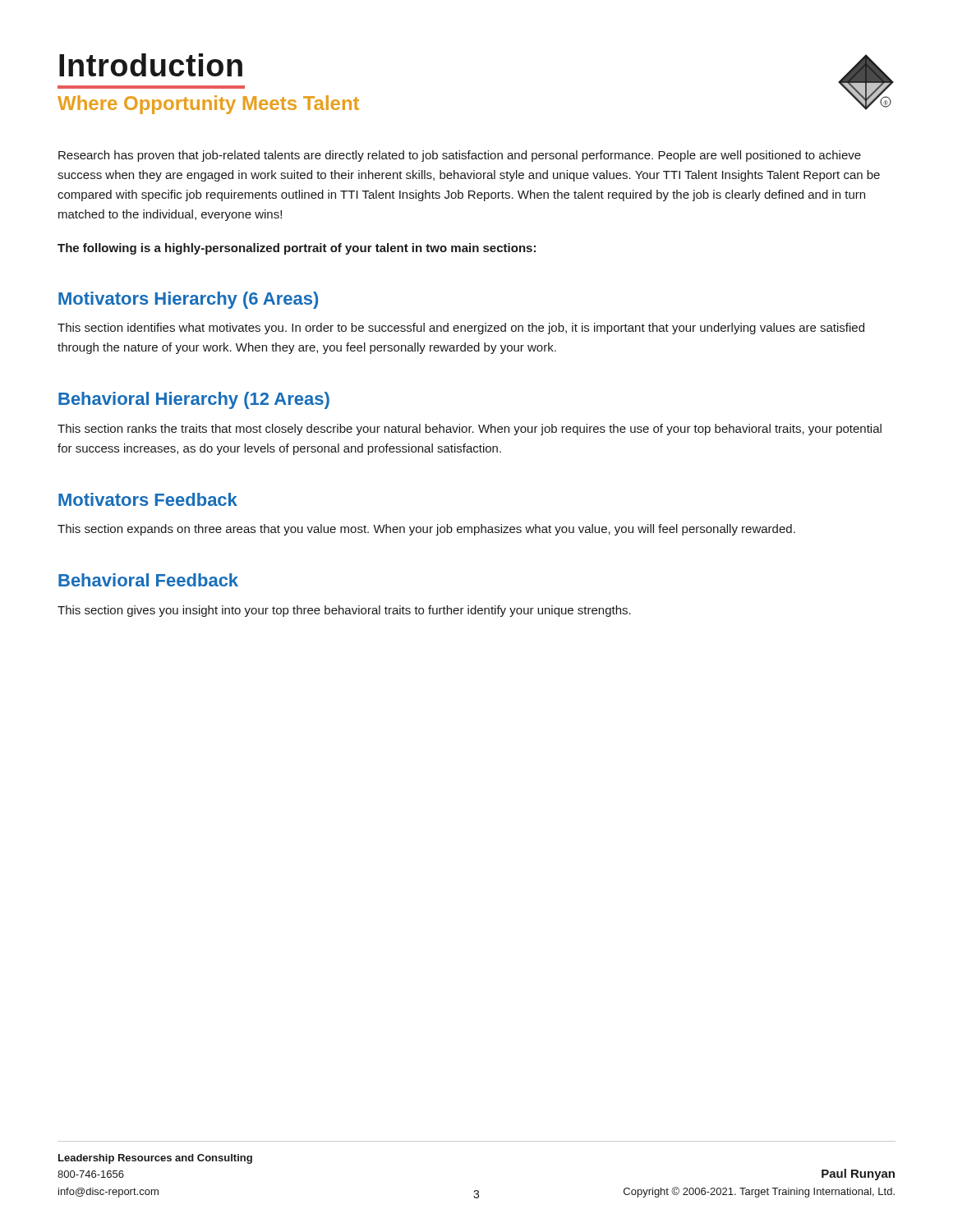
Task: Point to the region starting "This section expands on"
Action: coord(427,529)
